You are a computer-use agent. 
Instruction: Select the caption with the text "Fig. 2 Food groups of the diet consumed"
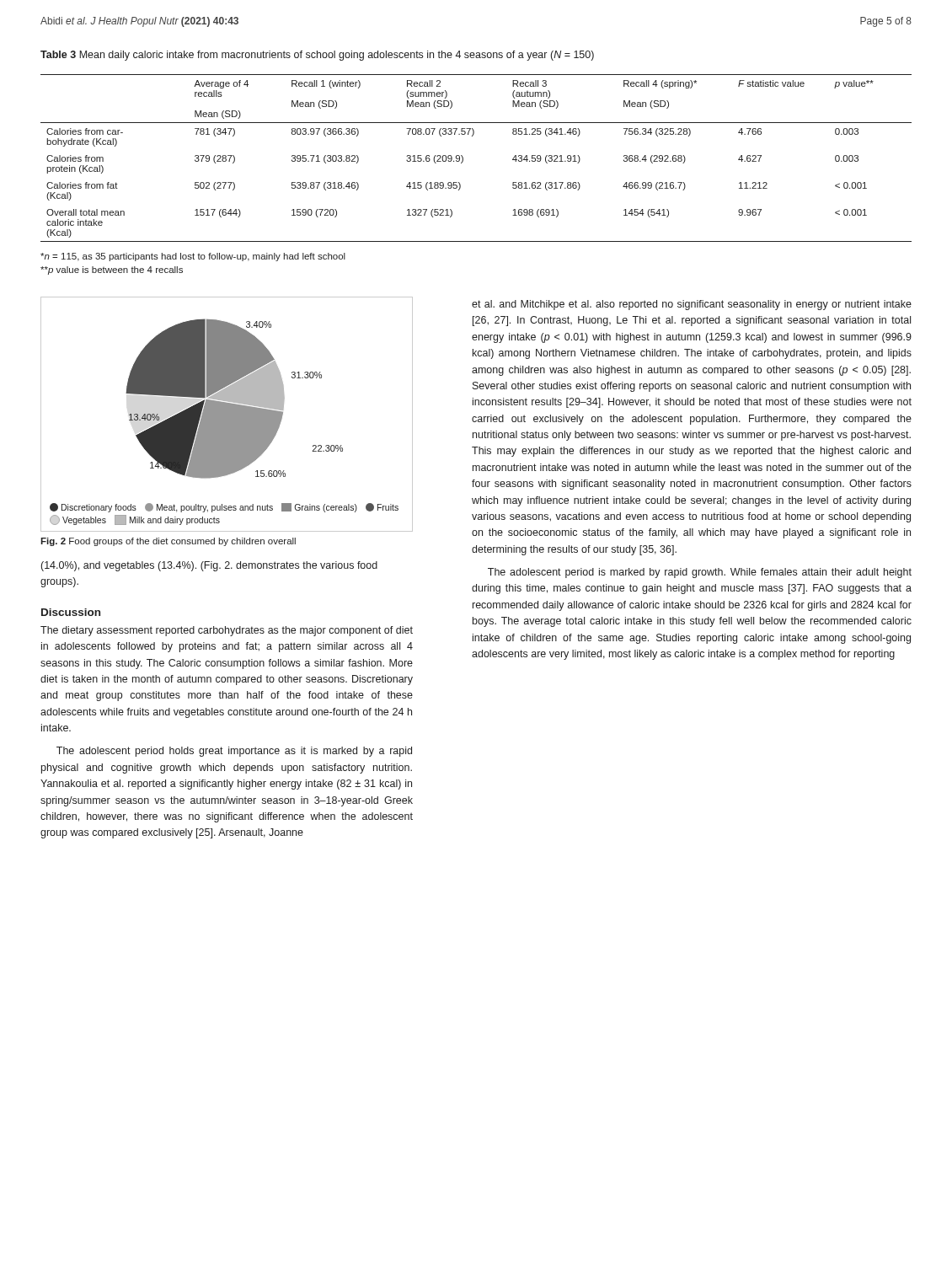[x=168, y=541]
